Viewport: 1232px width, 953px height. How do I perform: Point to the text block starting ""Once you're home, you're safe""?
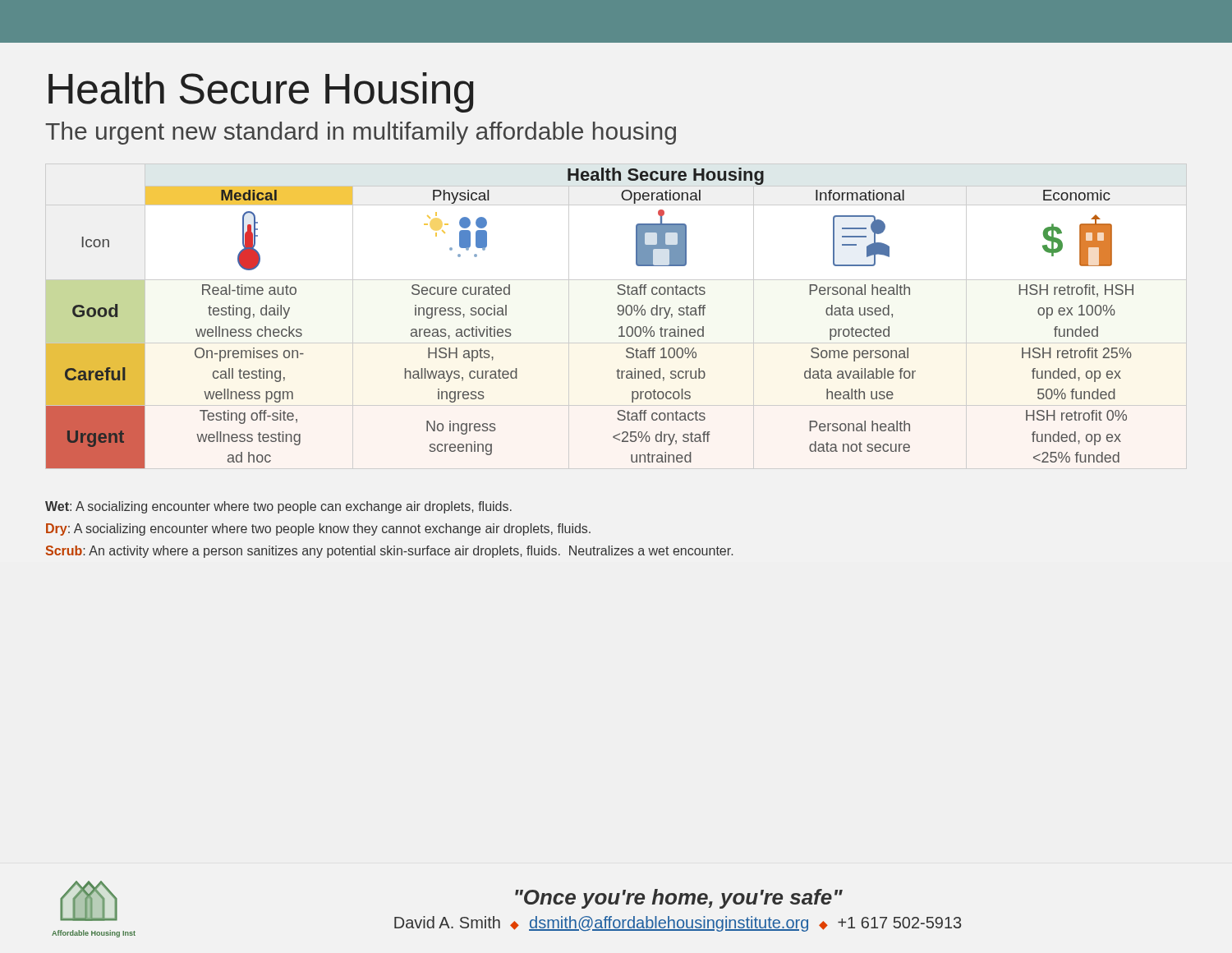tap(678, 897)
